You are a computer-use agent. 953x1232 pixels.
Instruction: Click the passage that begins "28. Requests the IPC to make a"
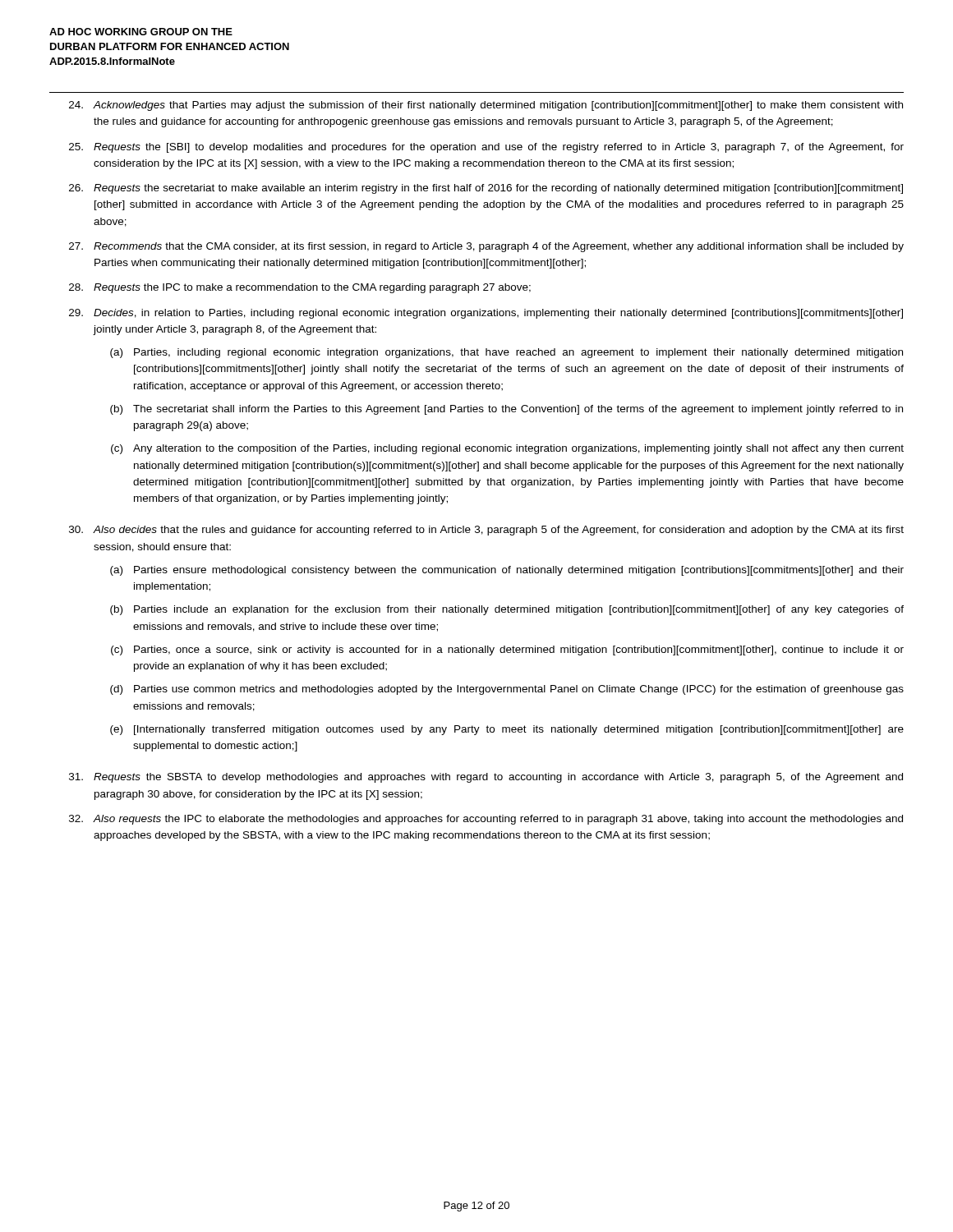click(x=476, y=288)
